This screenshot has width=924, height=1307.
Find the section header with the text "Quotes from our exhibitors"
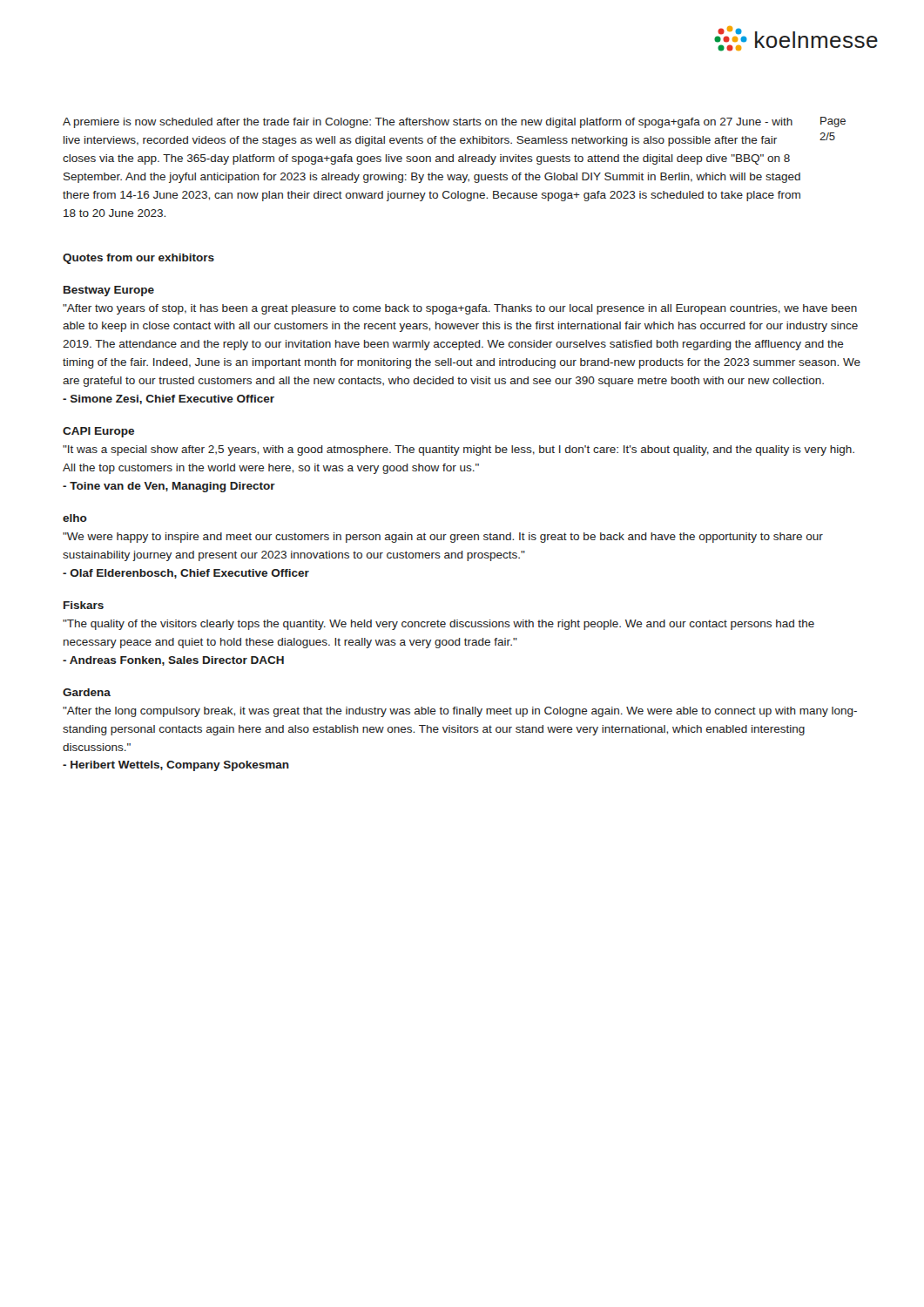tap(139, 257)
